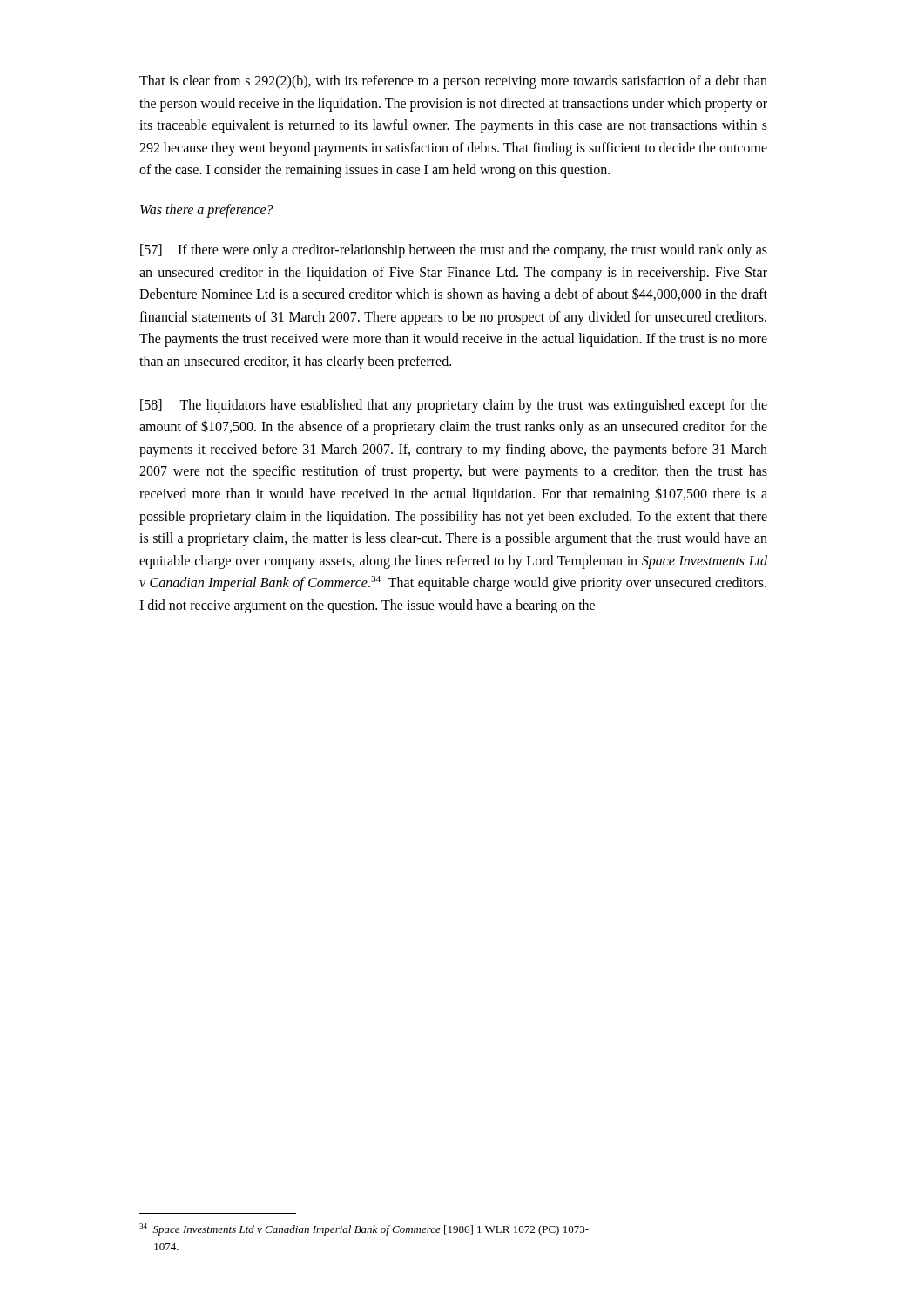Select the block starting "[57] If there were only a creditor-relationship"
Image resolution: width=924 pixels, height=1307 pixels.
pos(453,305)
